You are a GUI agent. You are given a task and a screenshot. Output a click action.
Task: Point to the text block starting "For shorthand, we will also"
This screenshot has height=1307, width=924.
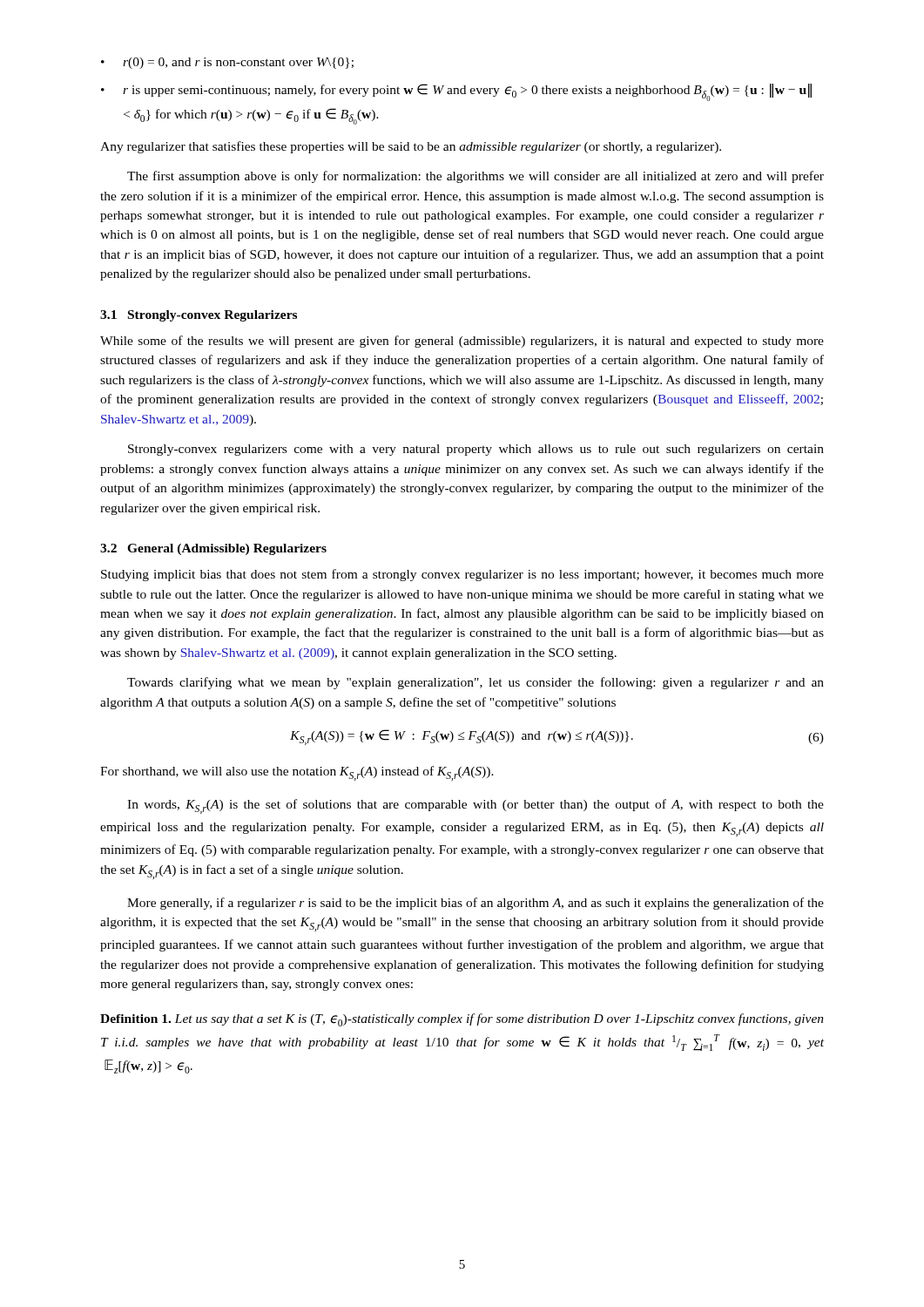click(x=297, y=773)
